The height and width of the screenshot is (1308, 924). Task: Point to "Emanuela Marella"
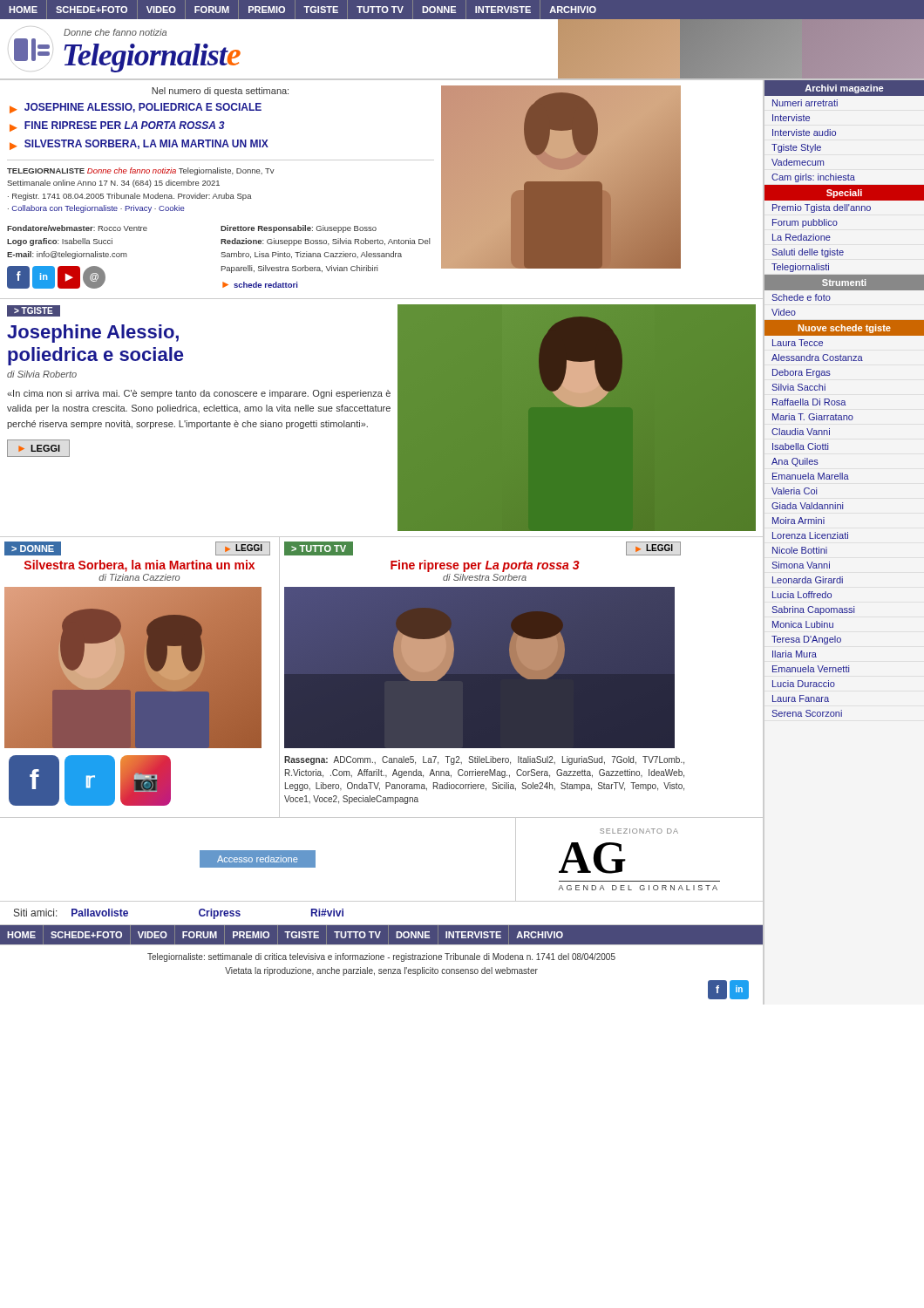coord(844,477)
